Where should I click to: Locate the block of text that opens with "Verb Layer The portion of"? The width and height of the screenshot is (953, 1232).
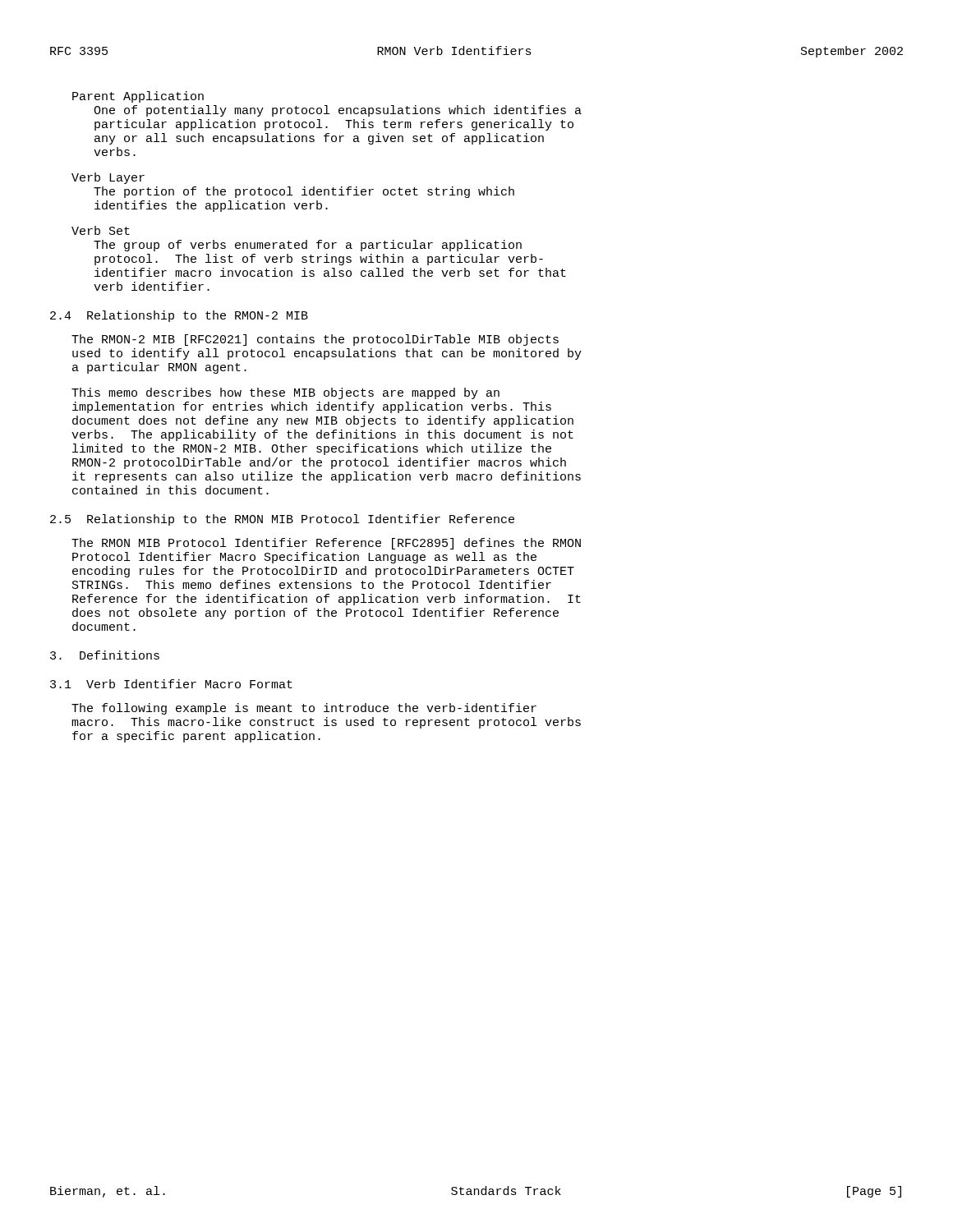click(x=476, y=193)
